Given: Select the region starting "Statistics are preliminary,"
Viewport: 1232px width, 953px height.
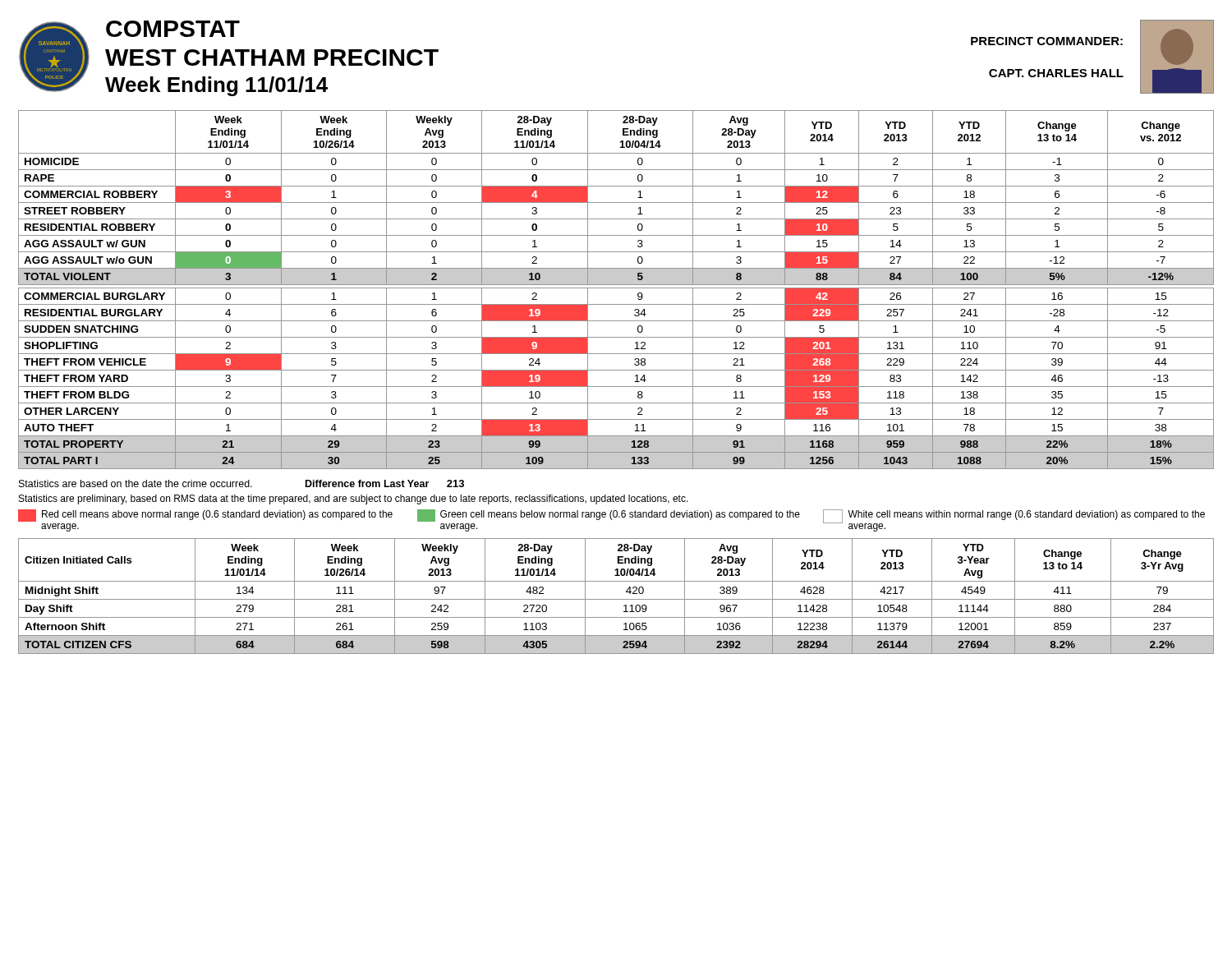Looking at the screenshot, I should pyautogui.click(x=353, y=498).
